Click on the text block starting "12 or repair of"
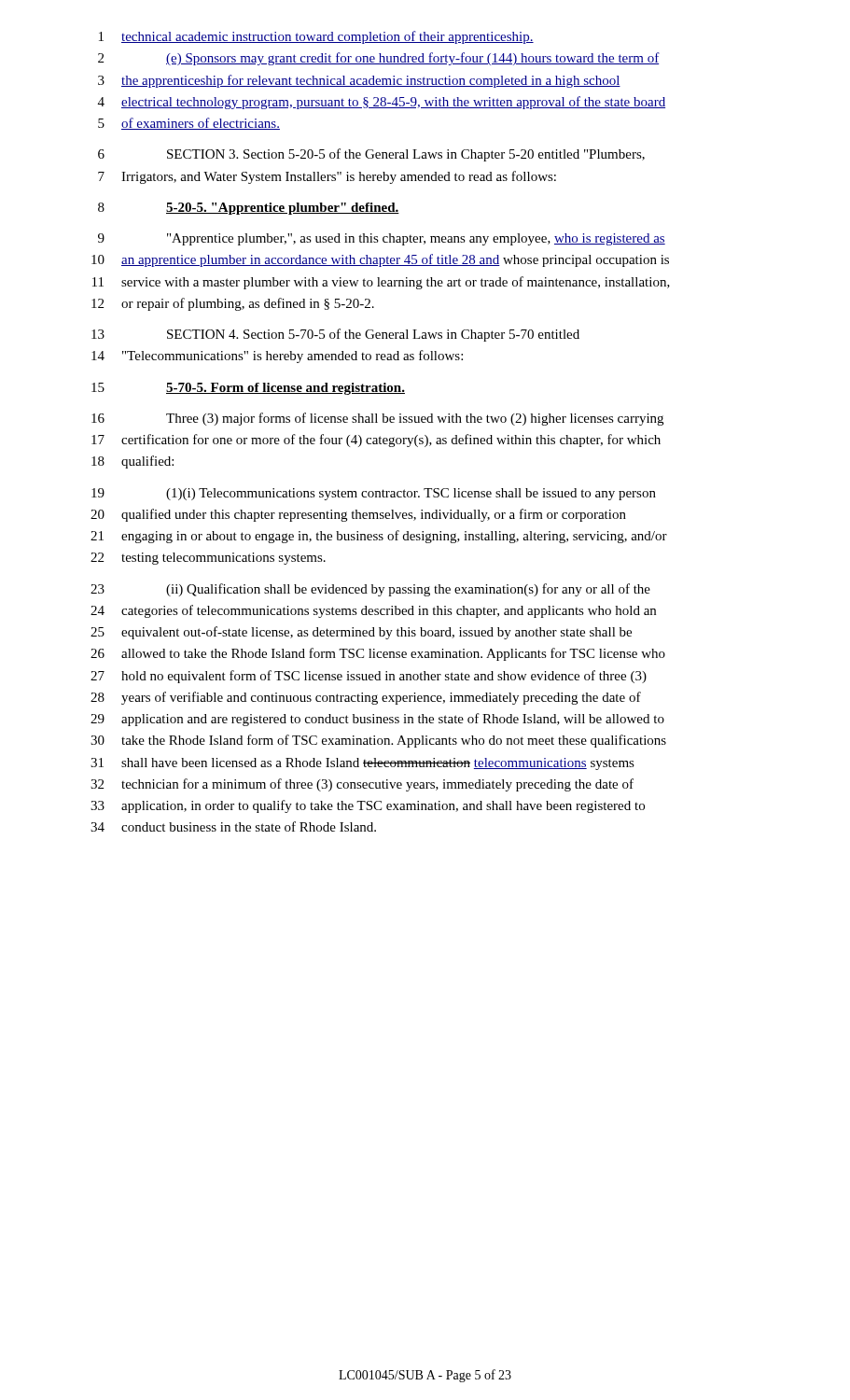The height and width of the screenshot is (1400, 850). (x=233, y=304)
